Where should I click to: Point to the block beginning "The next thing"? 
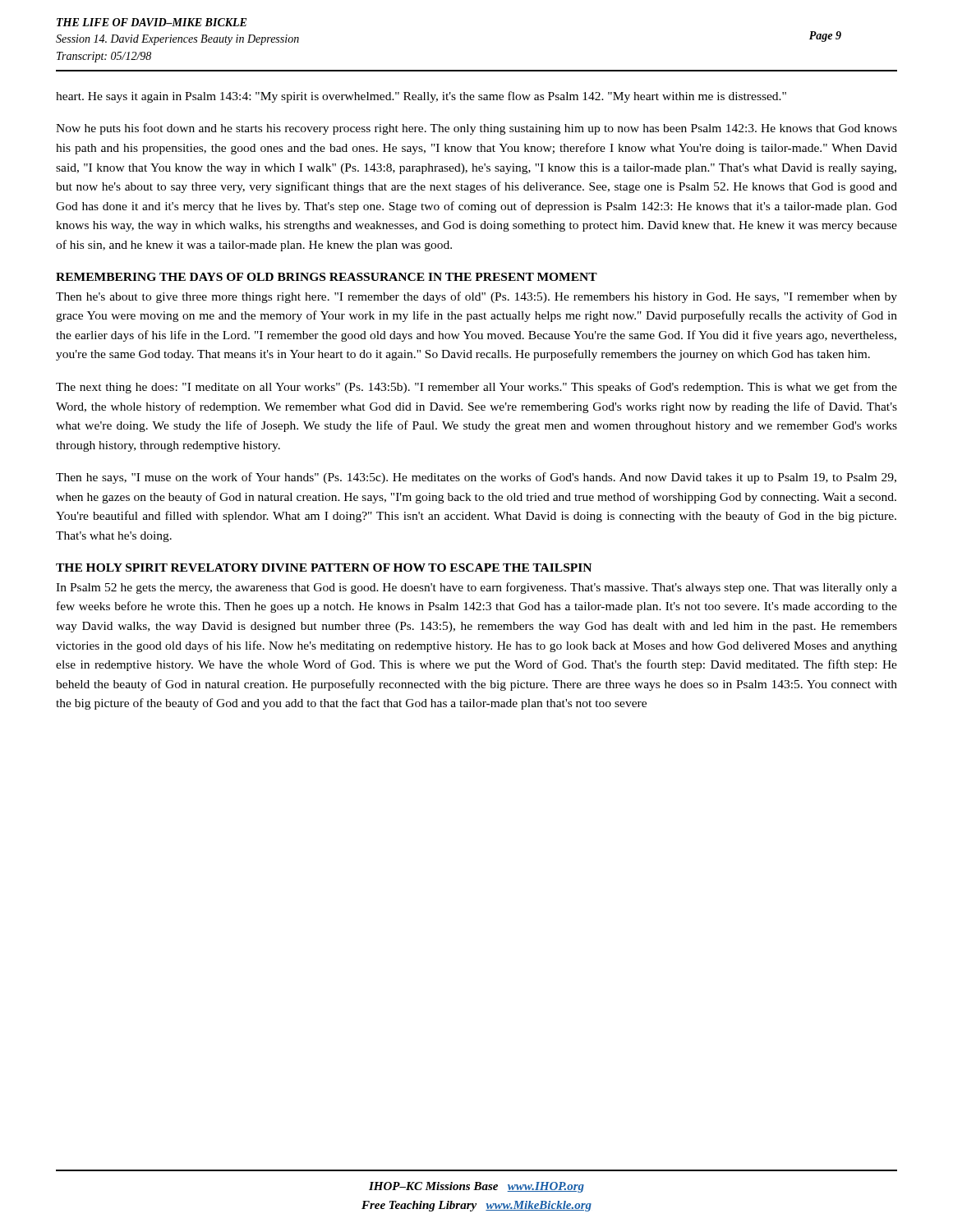pos(476,415)
